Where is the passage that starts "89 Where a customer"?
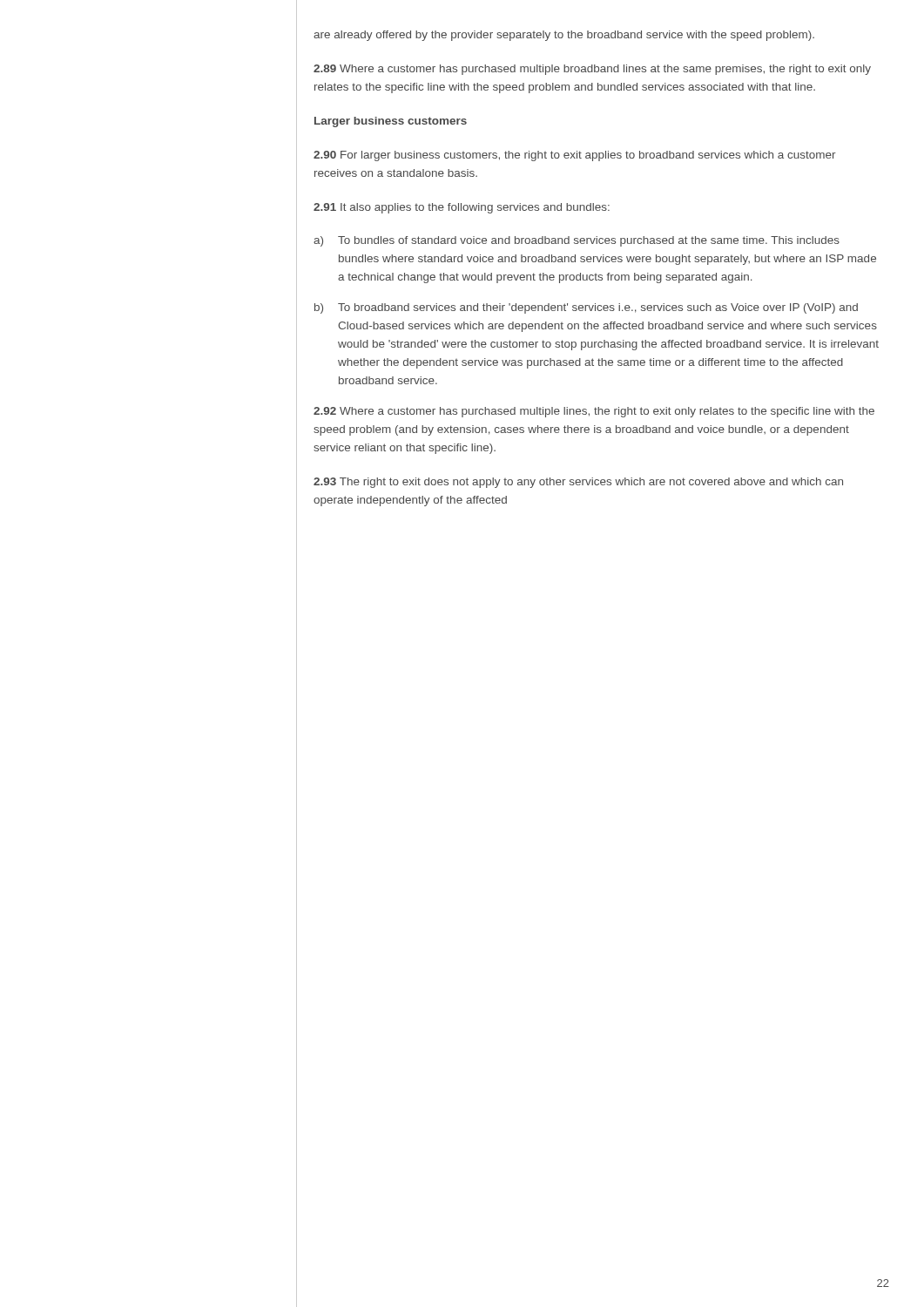 tap(597, 78)
